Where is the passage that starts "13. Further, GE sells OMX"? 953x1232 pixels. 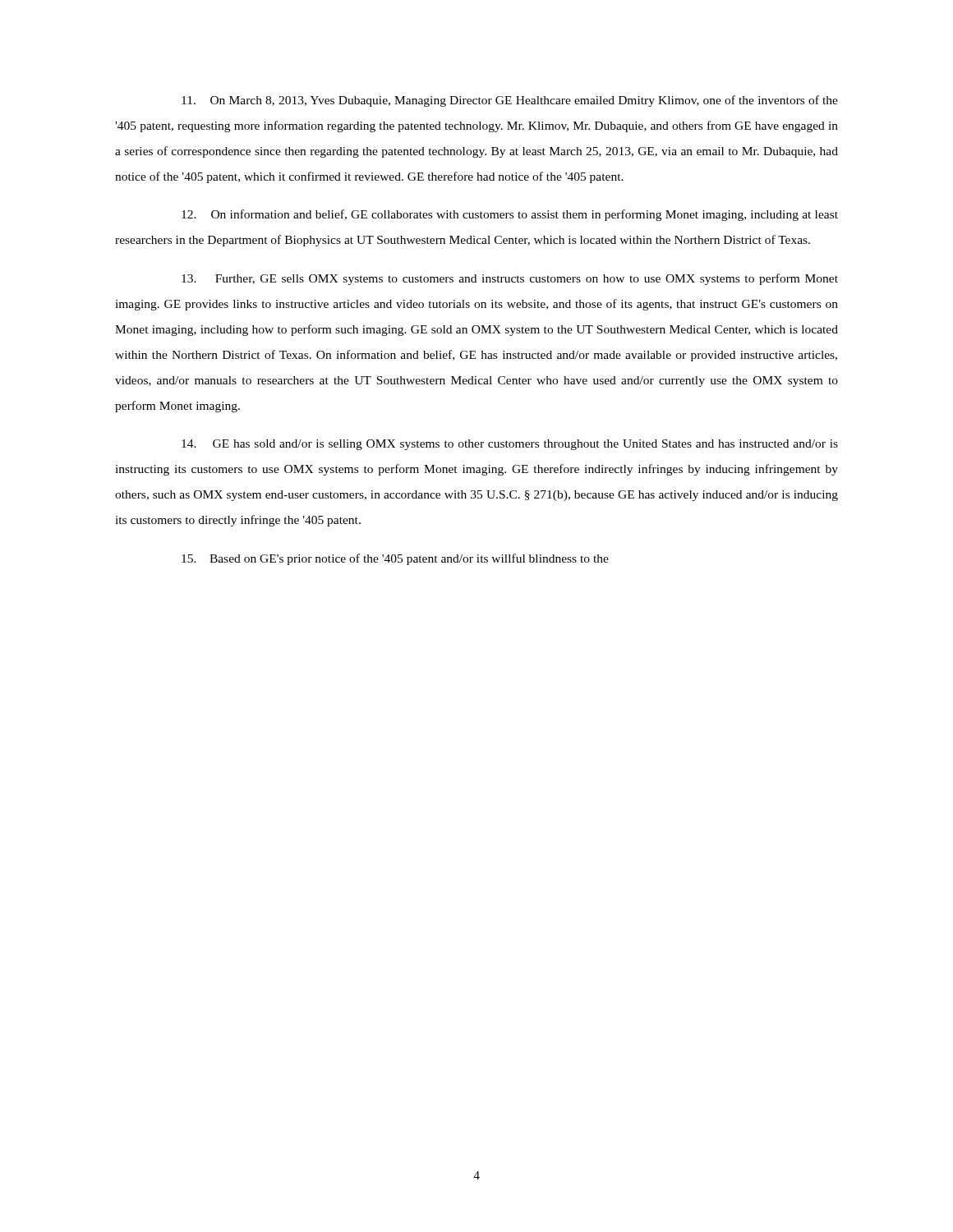point(476,341)
